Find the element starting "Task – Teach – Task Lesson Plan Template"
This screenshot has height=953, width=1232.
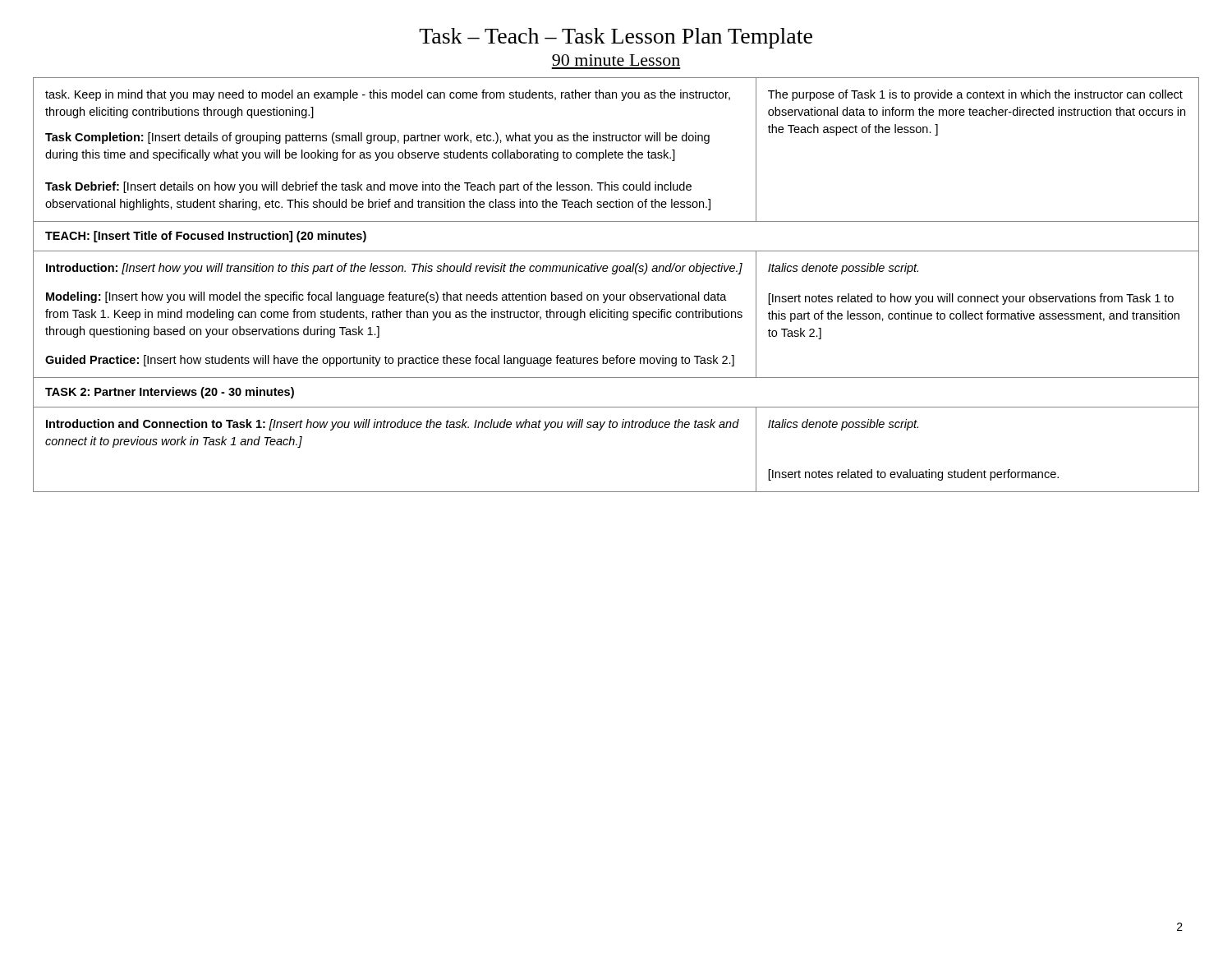click(x=616, y=48)
